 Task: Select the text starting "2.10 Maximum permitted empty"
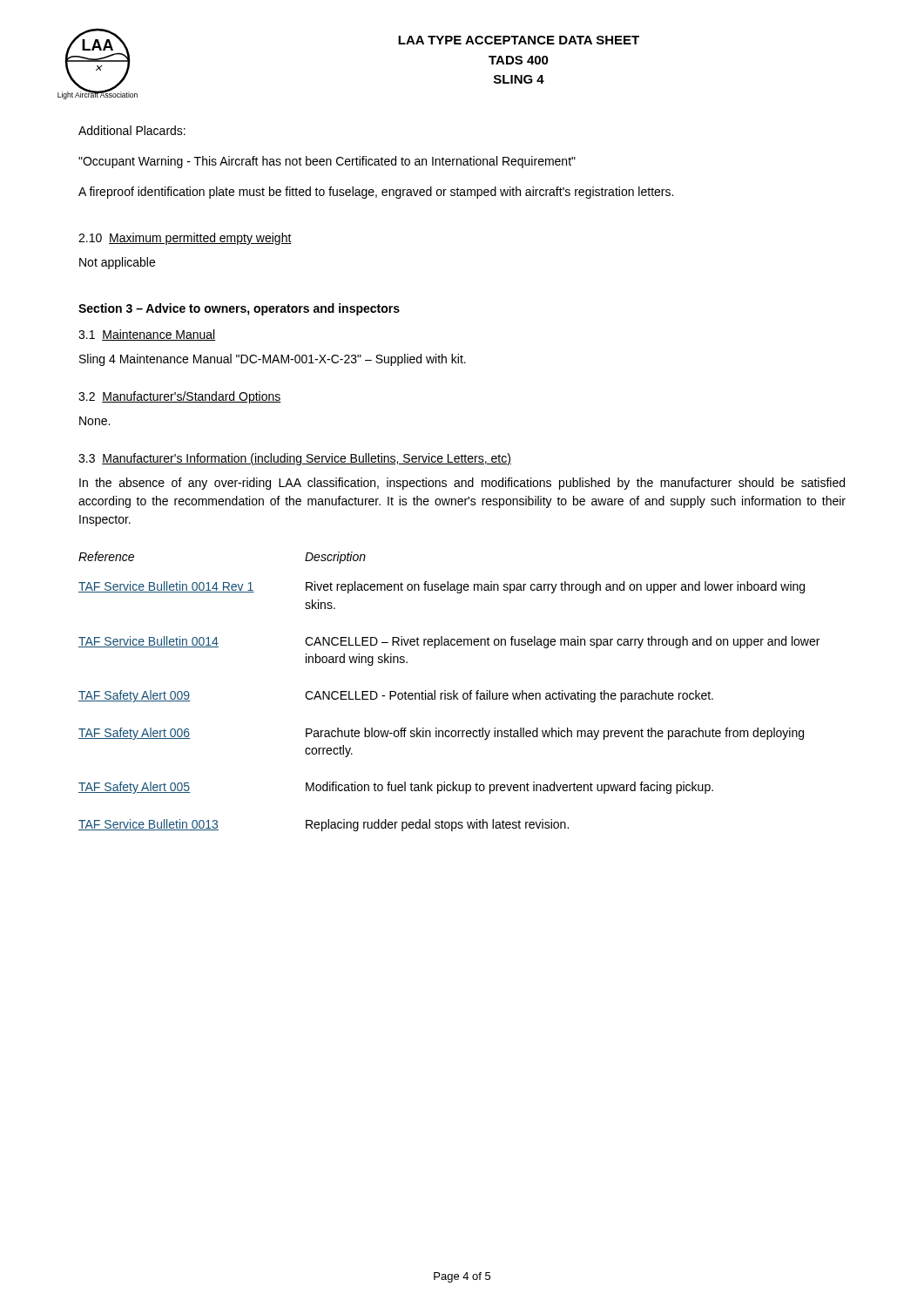(x=185, y=238)
